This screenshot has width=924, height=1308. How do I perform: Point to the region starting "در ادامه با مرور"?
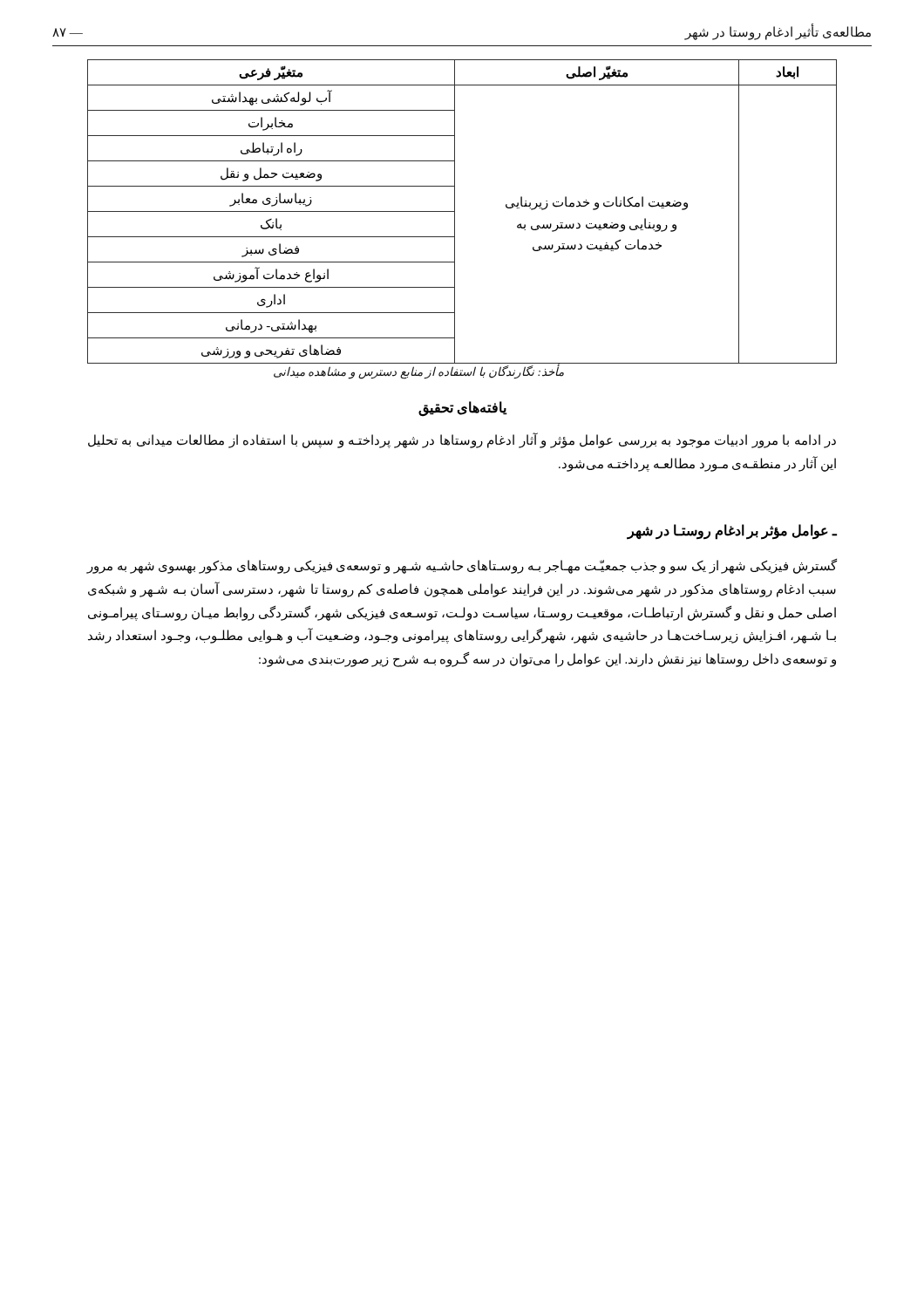(x=462, y=452)
